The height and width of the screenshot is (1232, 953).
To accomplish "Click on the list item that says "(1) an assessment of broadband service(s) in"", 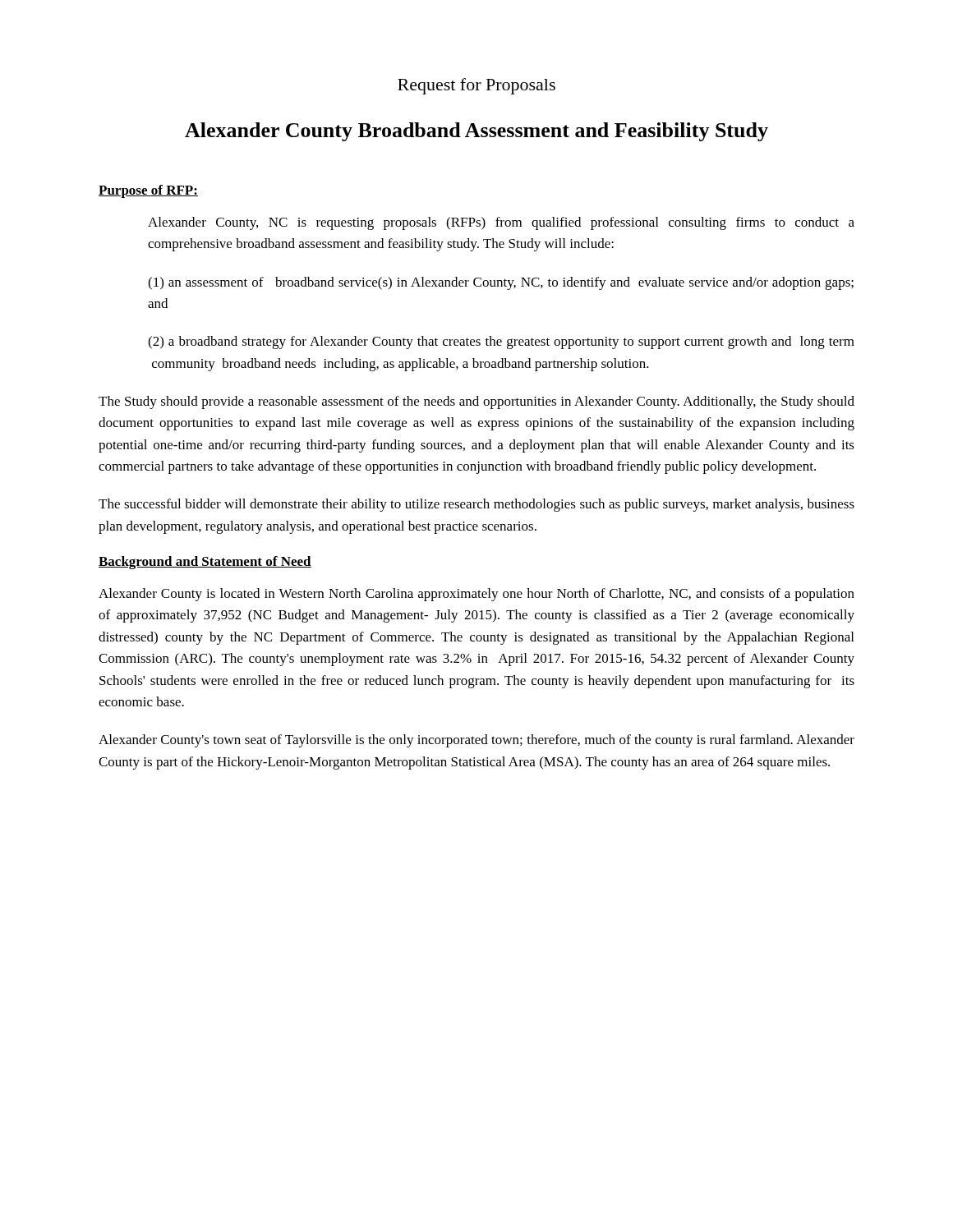I will pyautogui.click(x=501, y=293).
